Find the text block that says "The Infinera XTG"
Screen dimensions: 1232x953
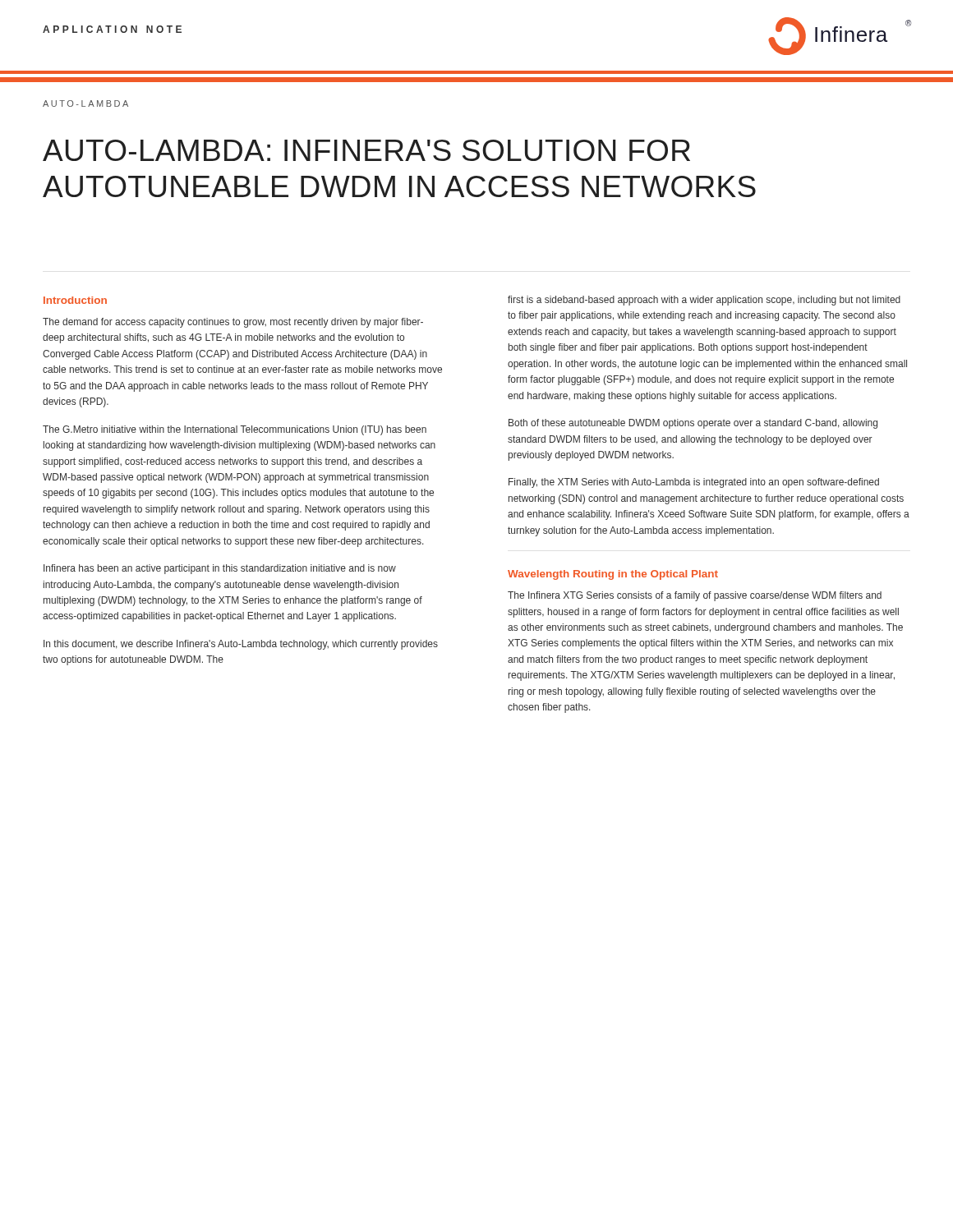tap(706, 651)
